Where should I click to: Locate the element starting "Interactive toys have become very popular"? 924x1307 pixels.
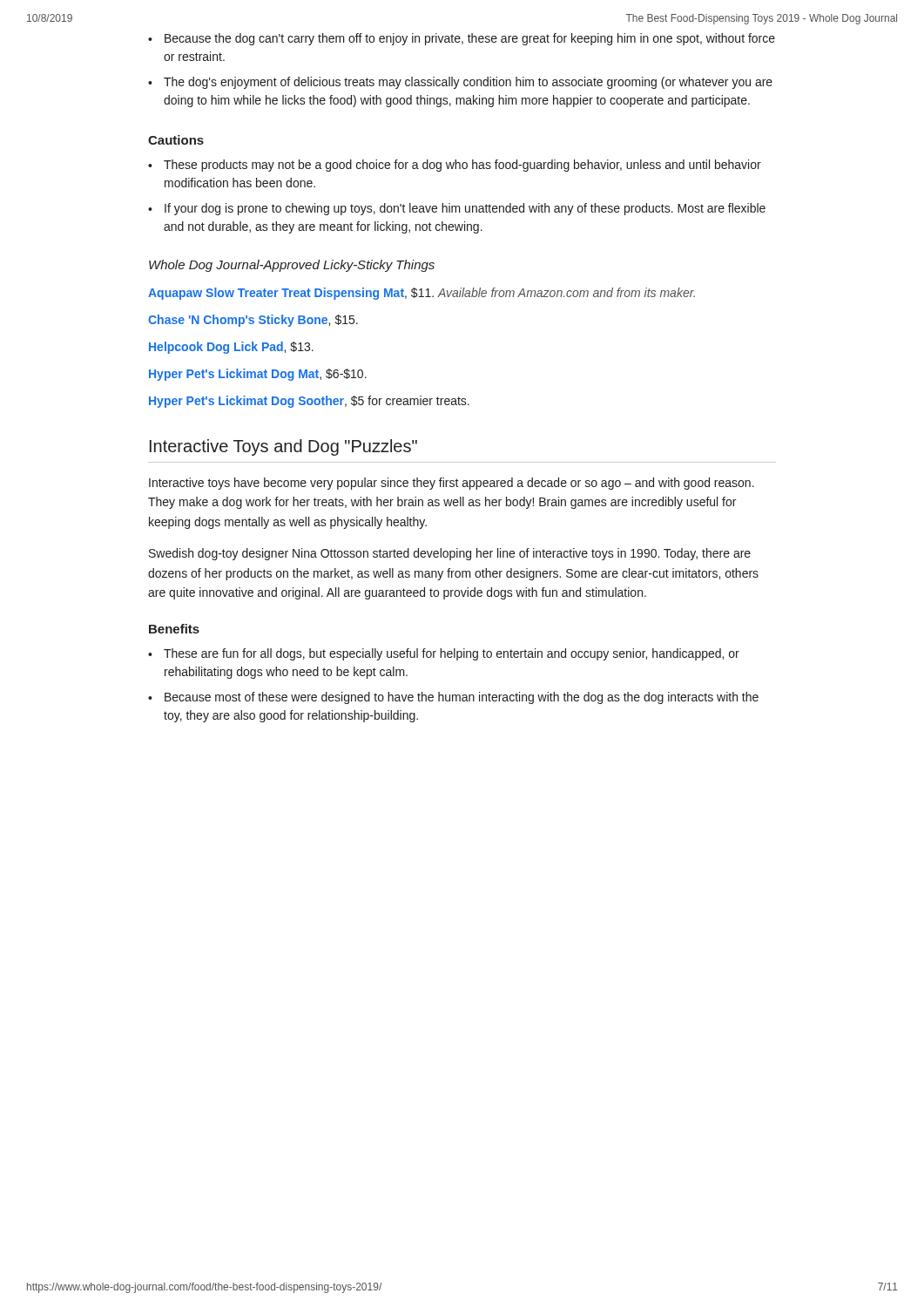451,502
